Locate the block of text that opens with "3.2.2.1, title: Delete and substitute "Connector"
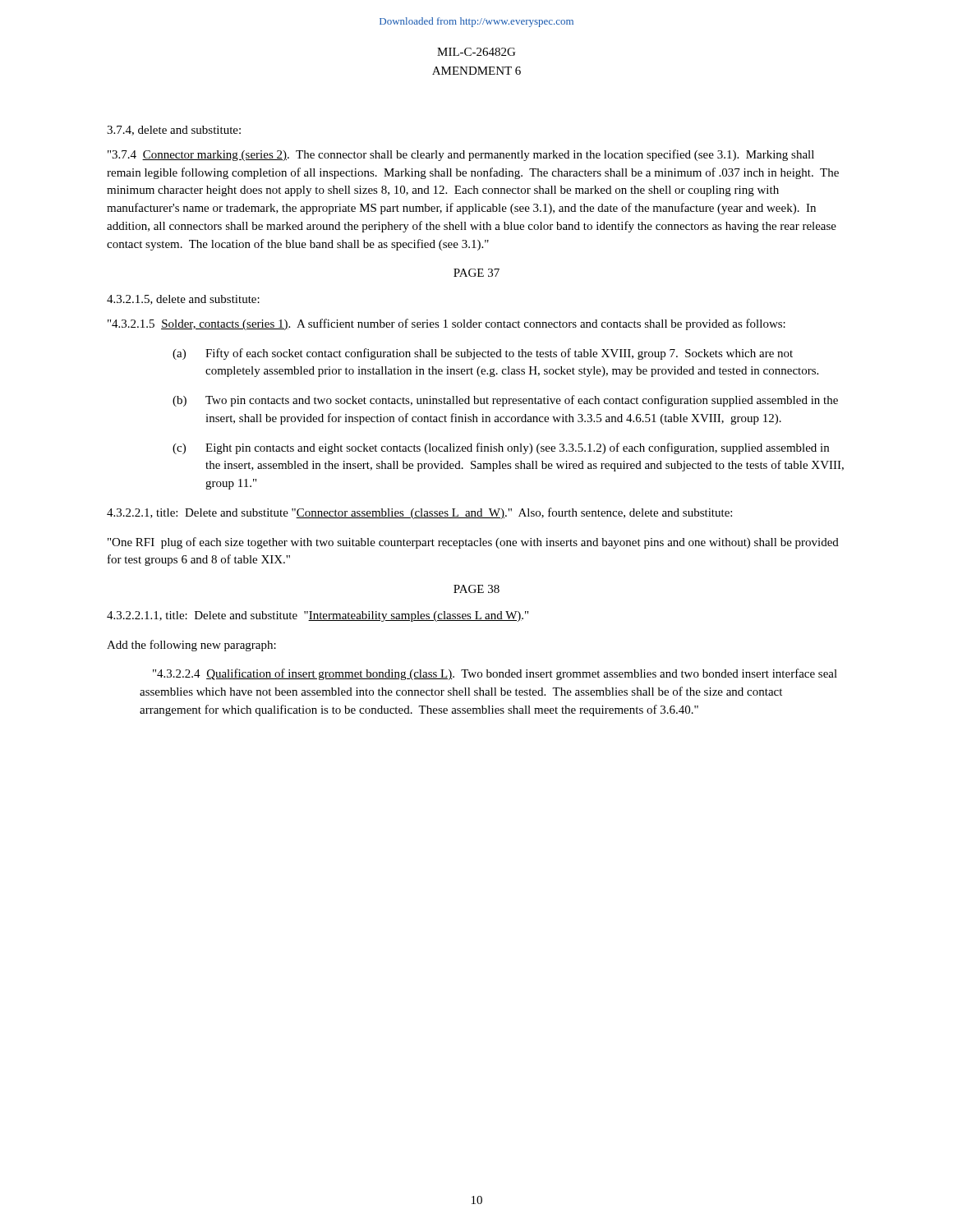 420,512
